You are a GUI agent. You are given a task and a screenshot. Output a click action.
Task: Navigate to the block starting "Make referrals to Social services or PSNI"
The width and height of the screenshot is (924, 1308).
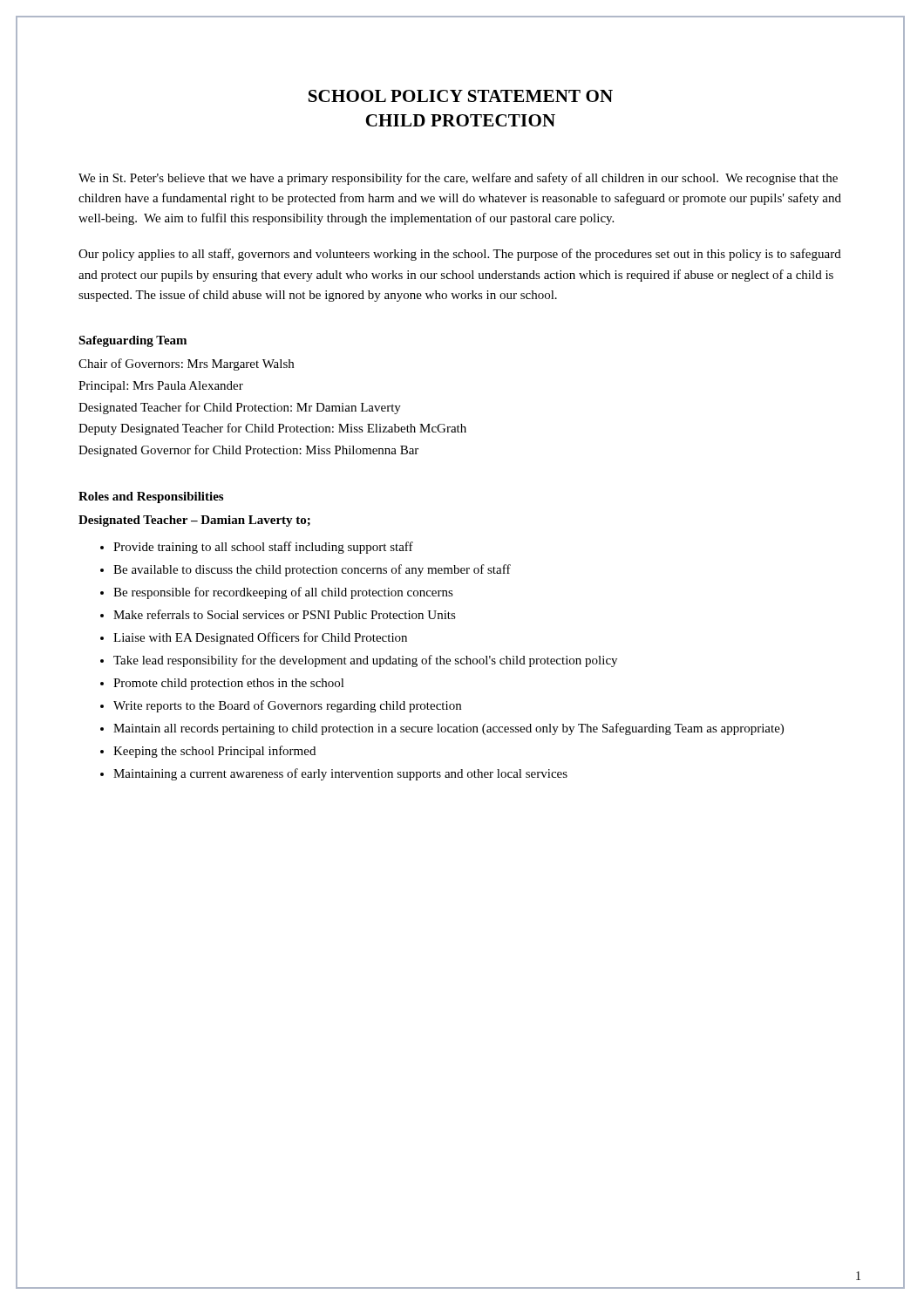(x=285, y=614)
